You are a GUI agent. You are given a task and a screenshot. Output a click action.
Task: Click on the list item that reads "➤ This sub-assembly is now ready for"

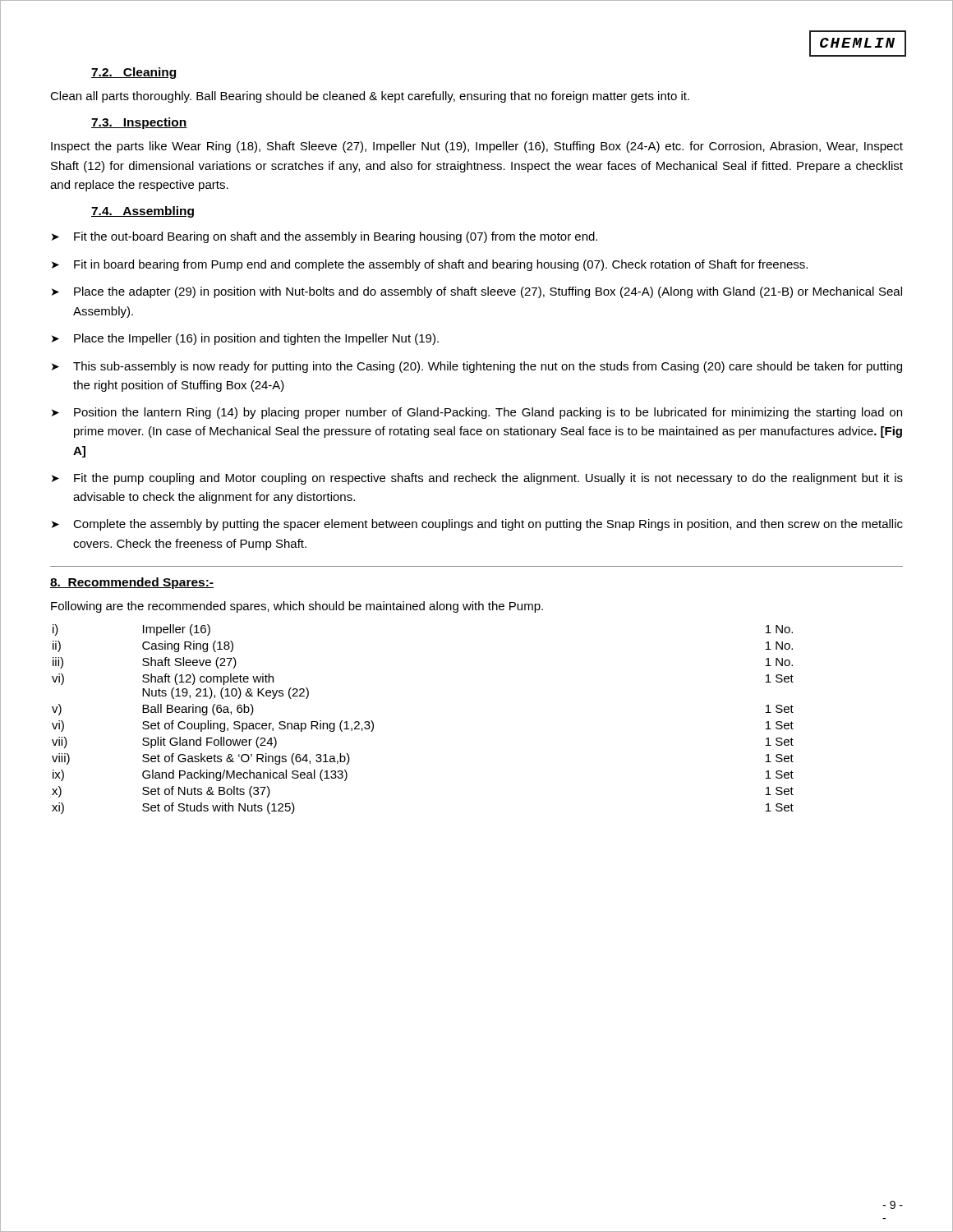[476, 375]
